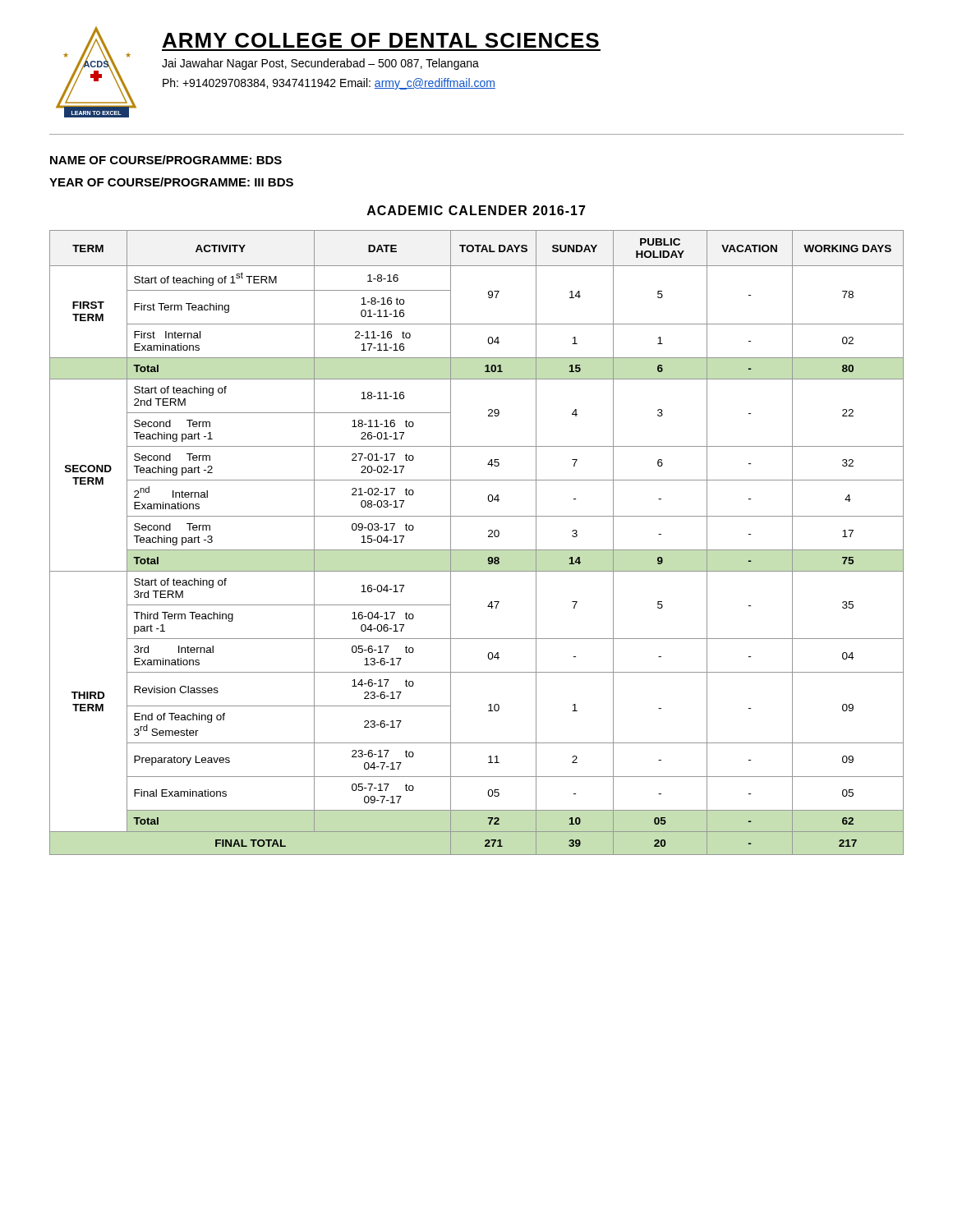Locate the text block starting "ACADEMIC CALENDER 2016-17"

[476, 211]
